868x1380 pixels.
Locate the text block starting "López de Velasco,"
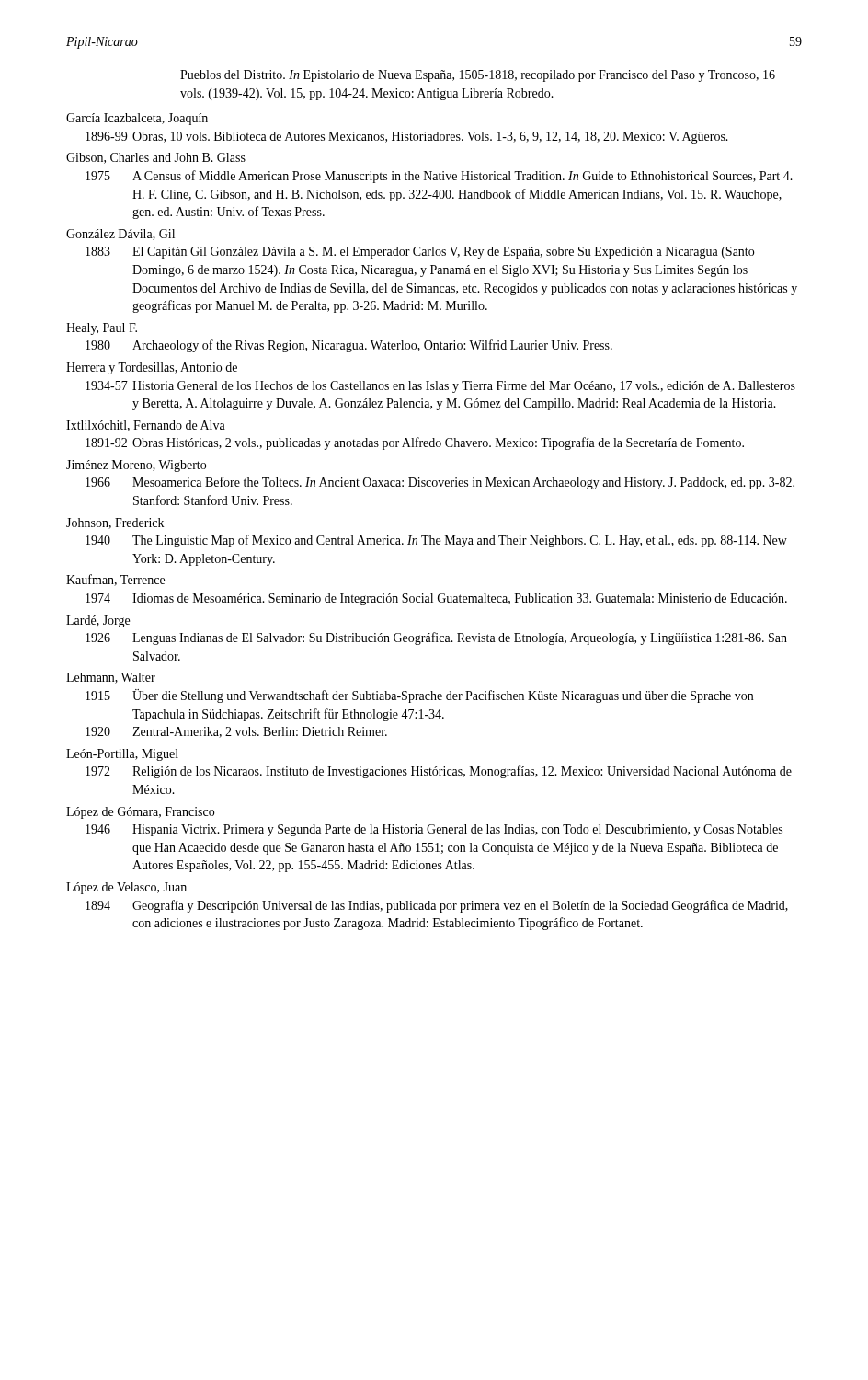[127, 887]
